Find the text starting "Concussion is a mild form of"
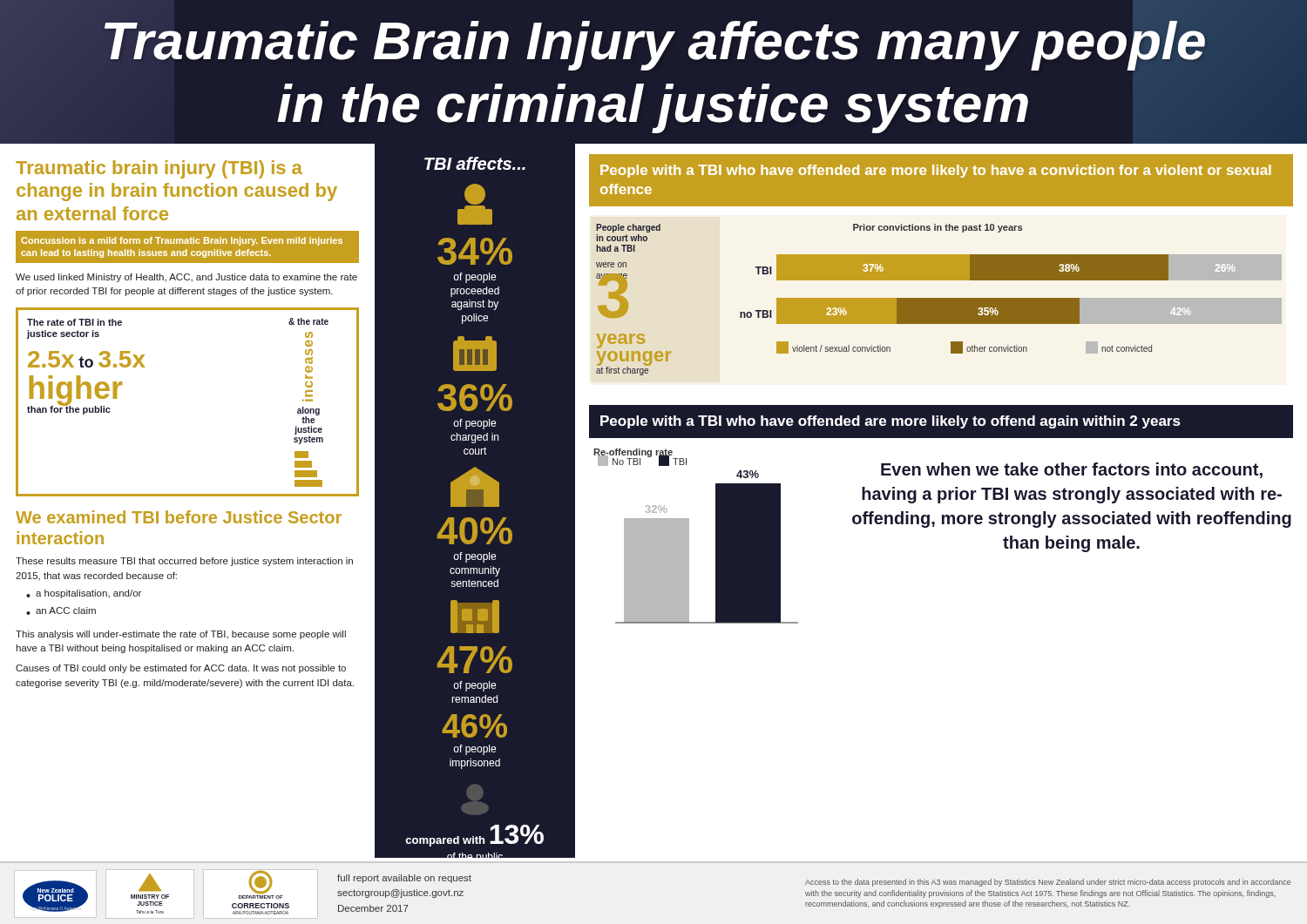1307x924 pixels. coord(187,247)
